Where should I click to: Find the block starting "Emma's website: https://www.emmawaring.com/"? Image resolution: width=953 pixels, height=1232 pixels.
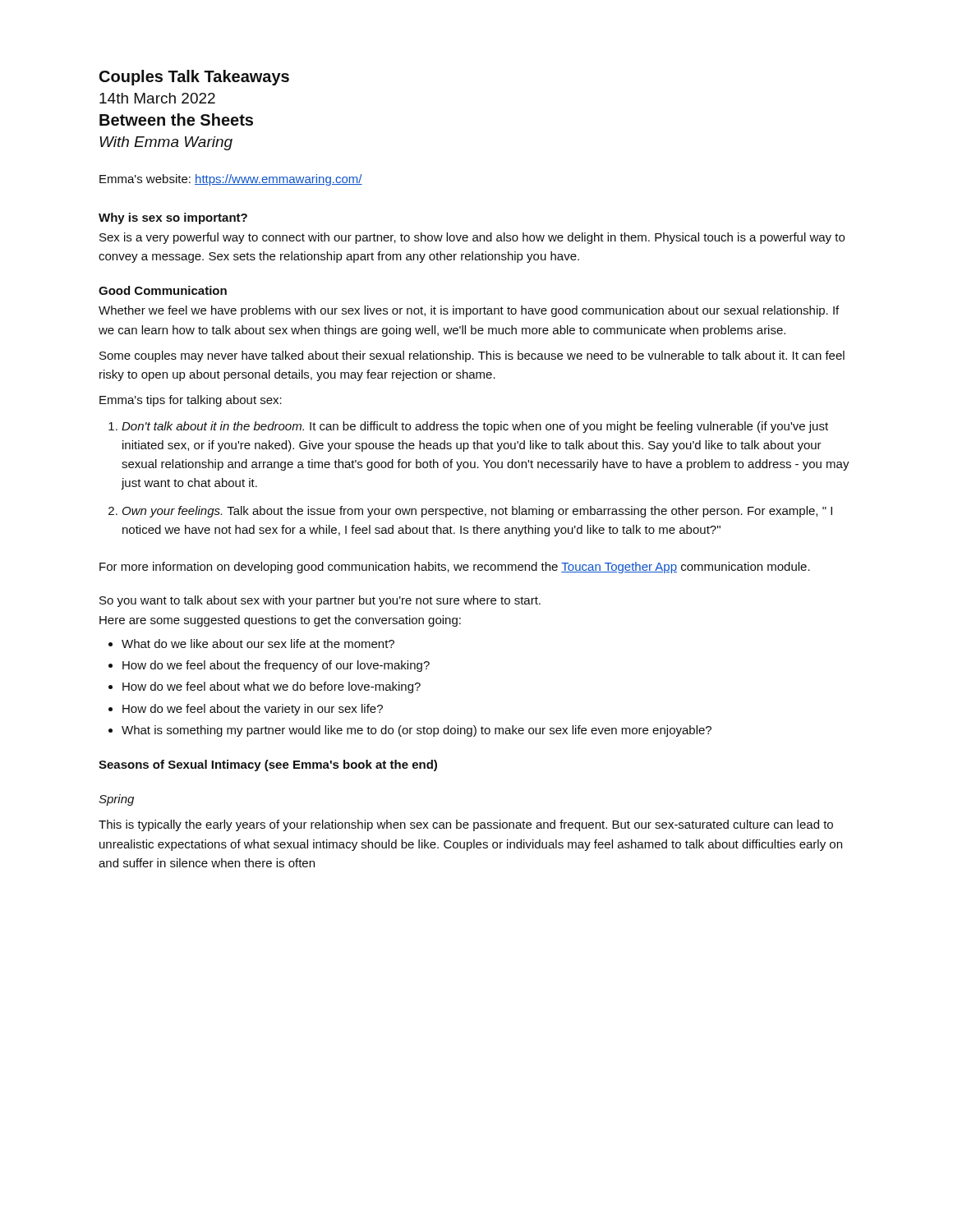click(x=230, y=179)
